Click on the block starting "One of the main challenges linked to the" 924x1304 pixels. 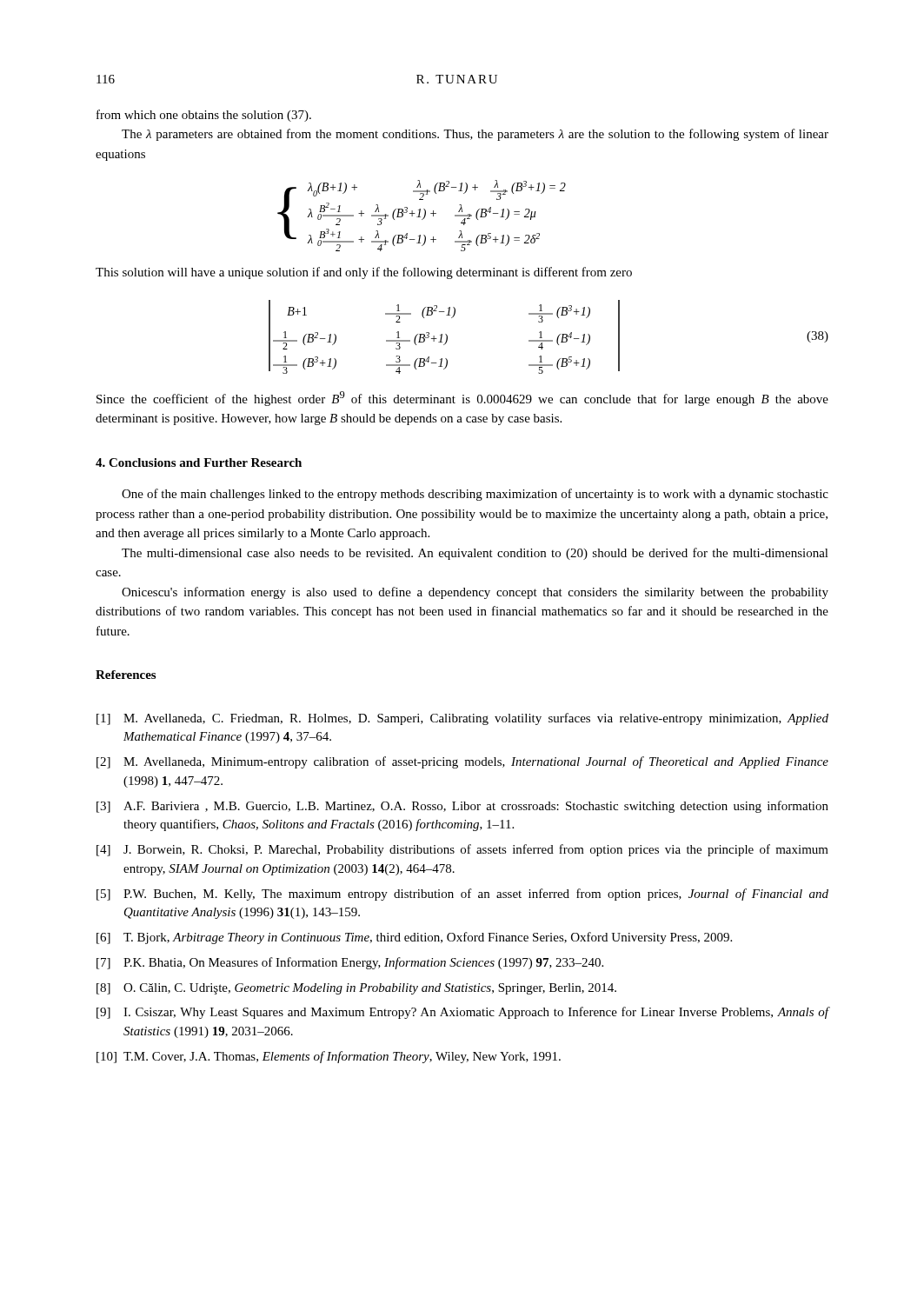click(462, 514)
